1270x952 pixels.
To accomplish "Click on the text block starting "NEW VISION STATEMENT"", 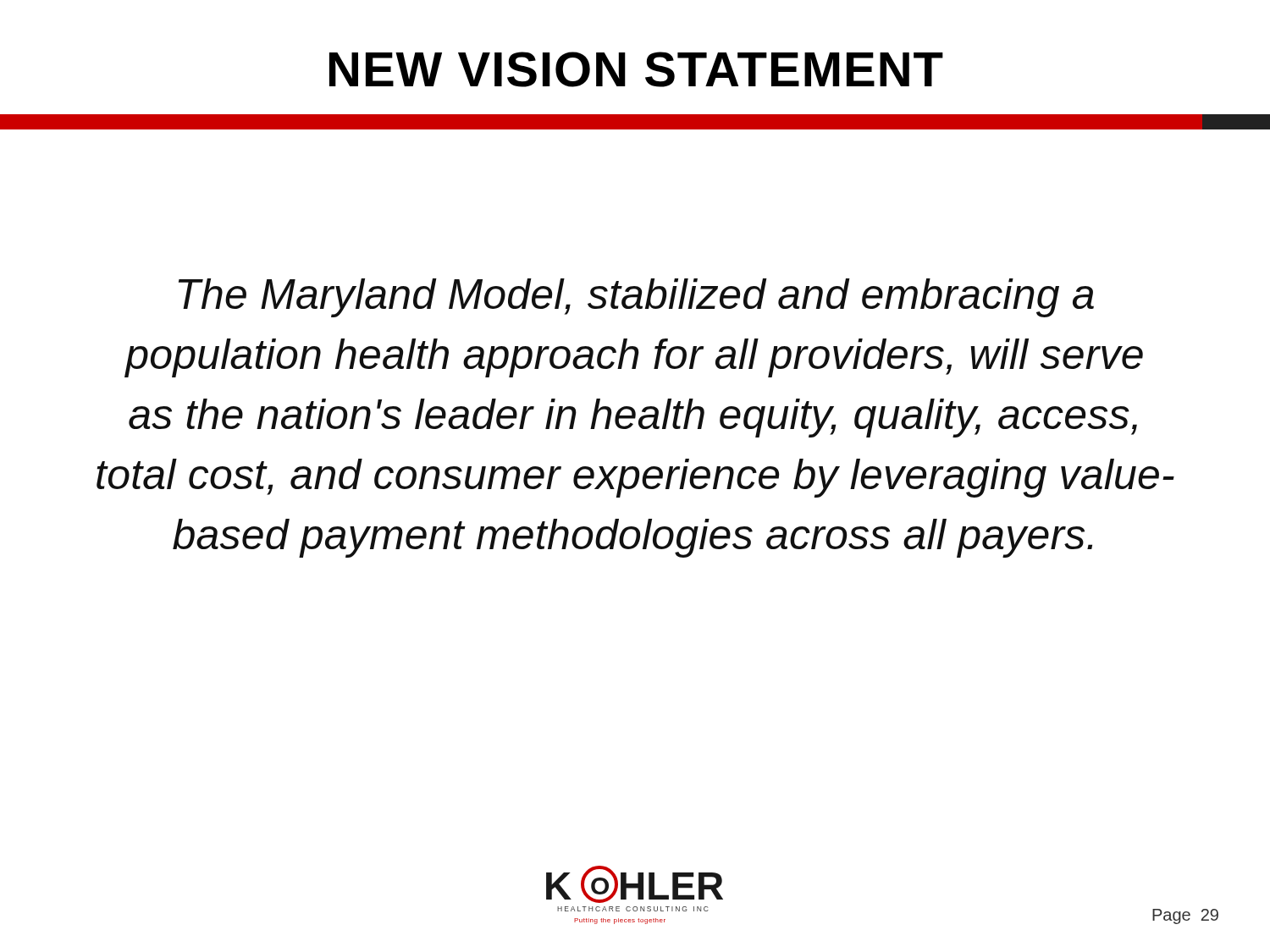I will tap(635, 69).
